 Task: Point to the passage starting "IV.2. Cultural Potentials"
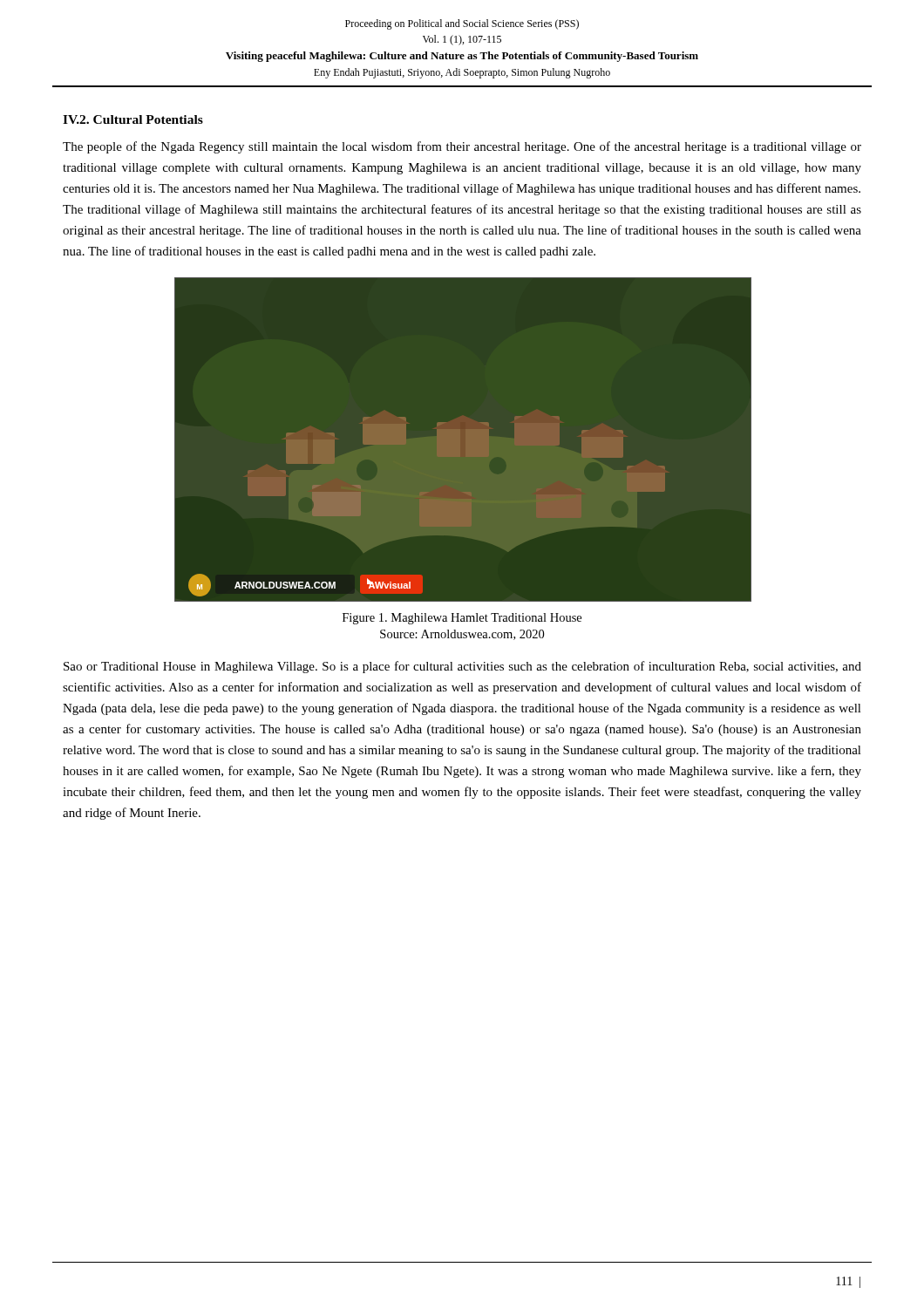[133, 119]
